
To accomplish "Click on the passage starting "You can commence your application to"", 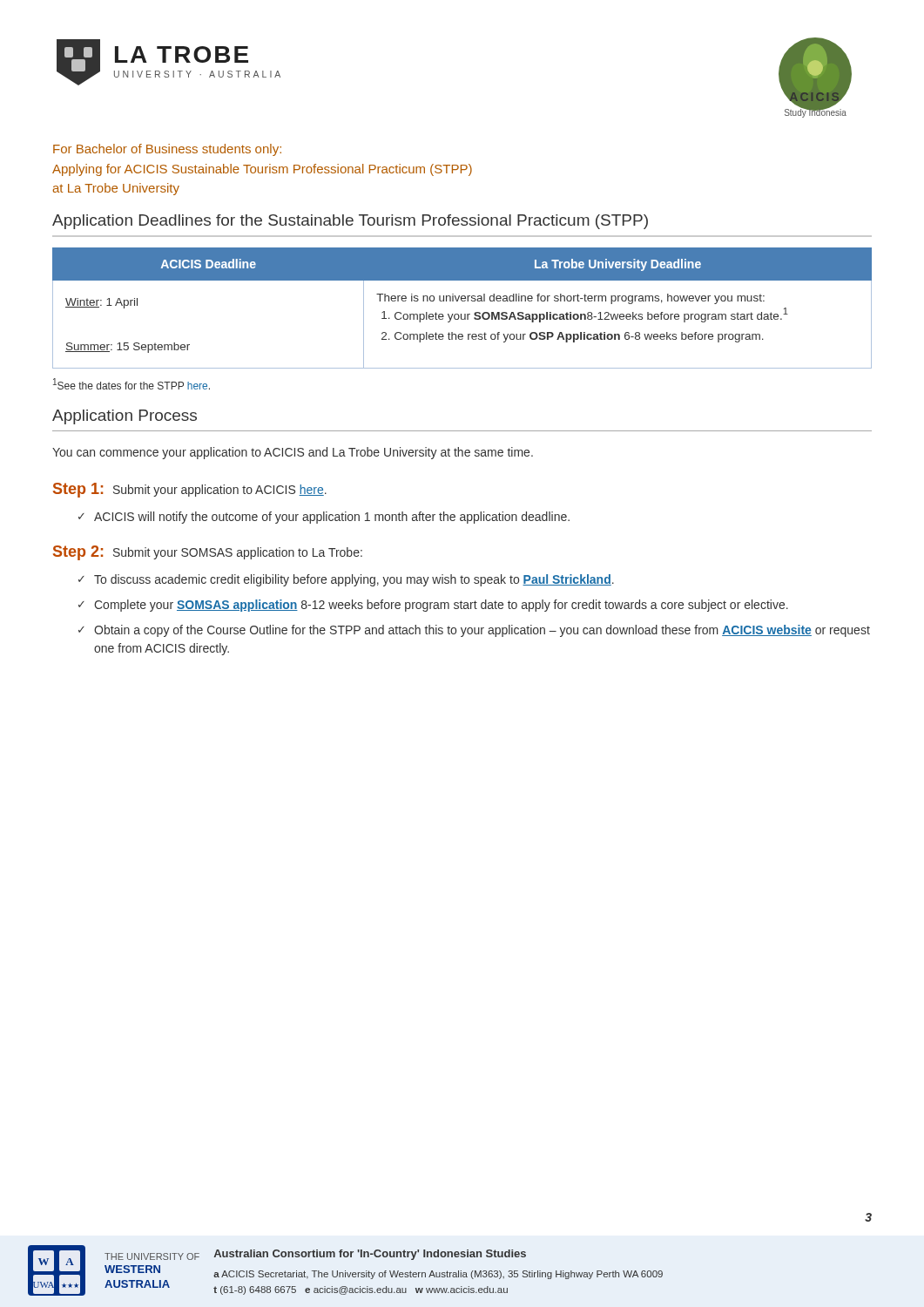I will pyautogui.click(x=293, y=453).
